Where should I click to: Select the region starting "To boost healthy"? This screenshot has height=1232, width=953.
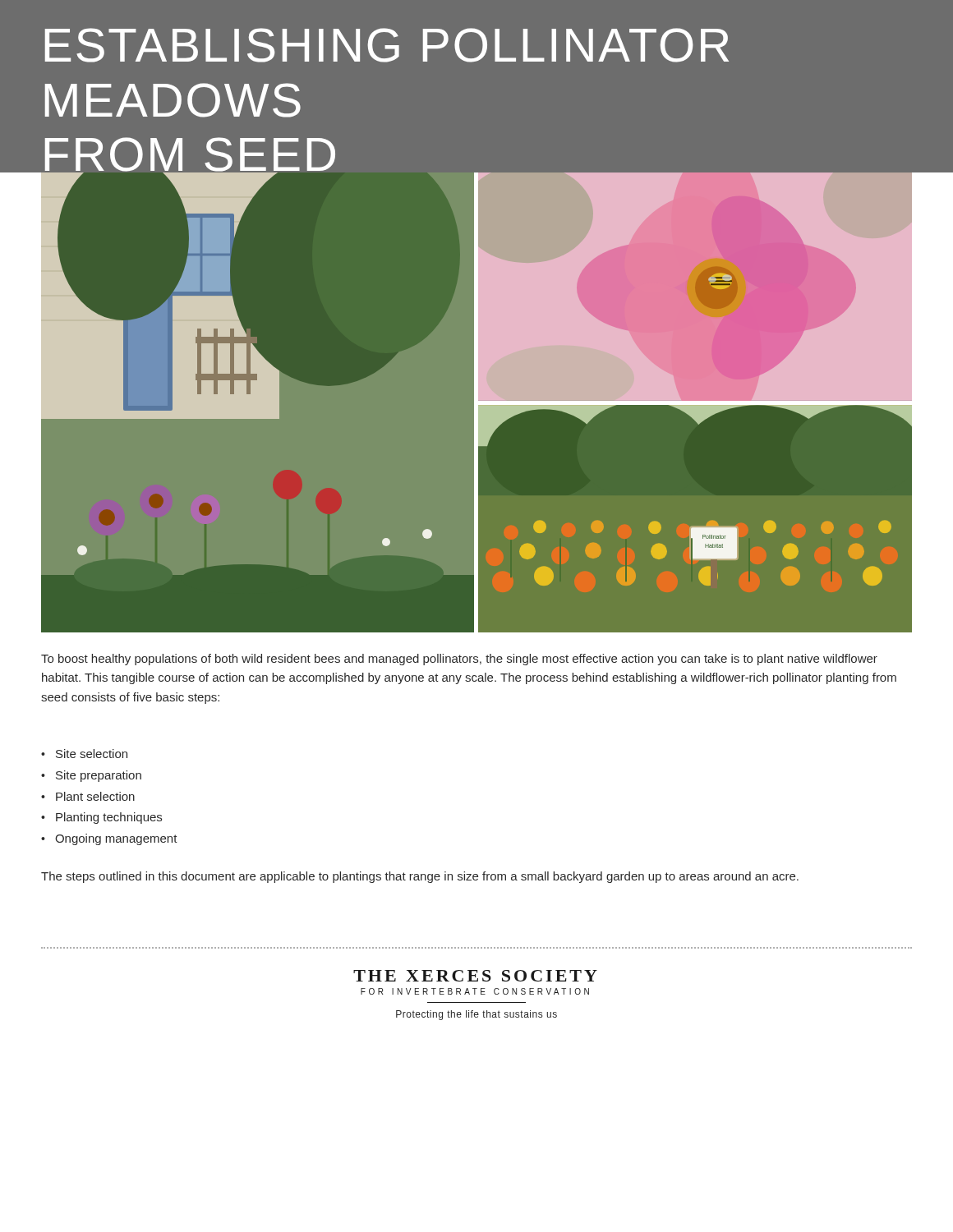coord(476,678)
